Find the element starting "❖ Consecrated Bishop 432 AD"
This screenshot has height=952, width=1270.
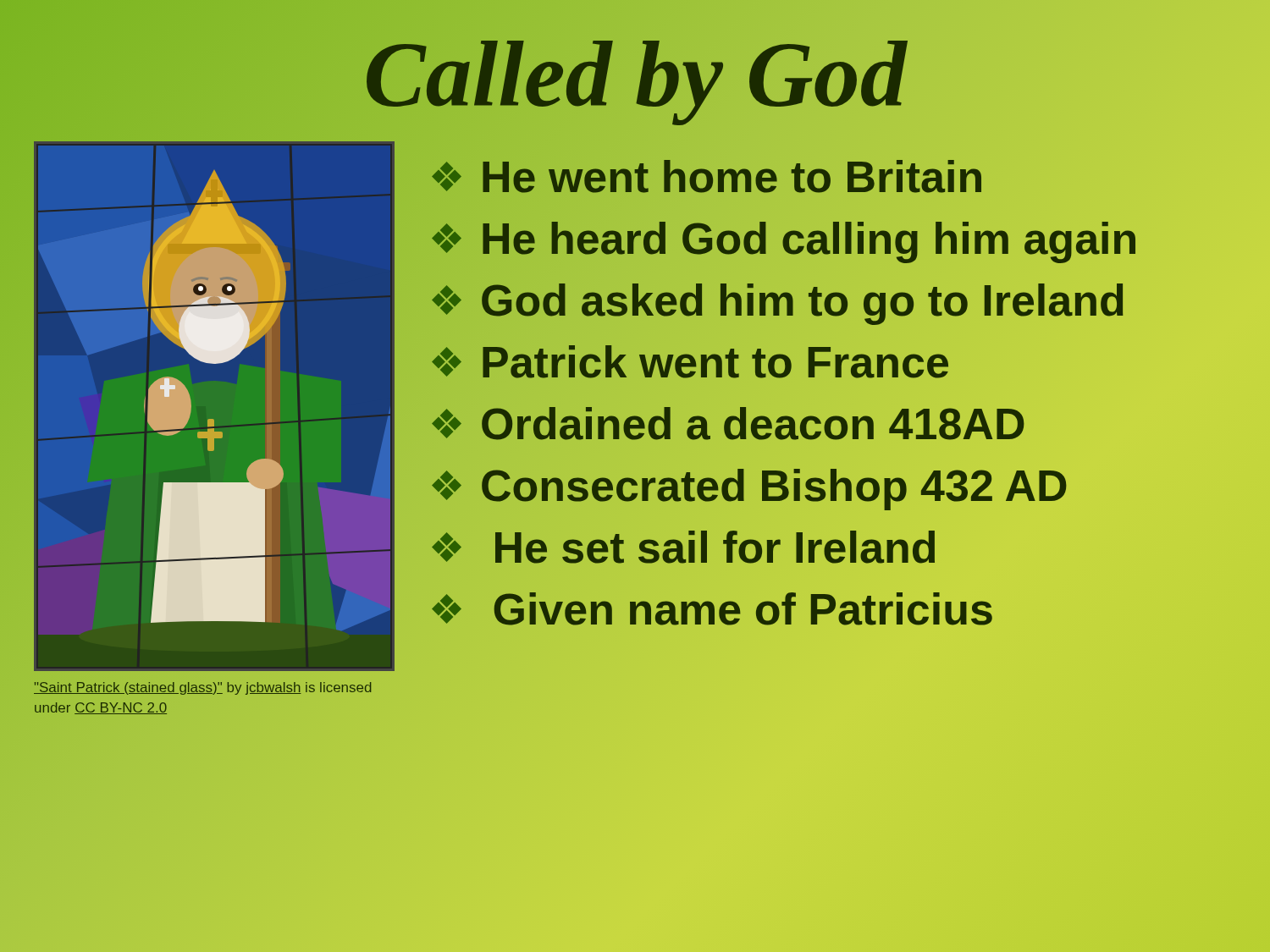point(748,486)
